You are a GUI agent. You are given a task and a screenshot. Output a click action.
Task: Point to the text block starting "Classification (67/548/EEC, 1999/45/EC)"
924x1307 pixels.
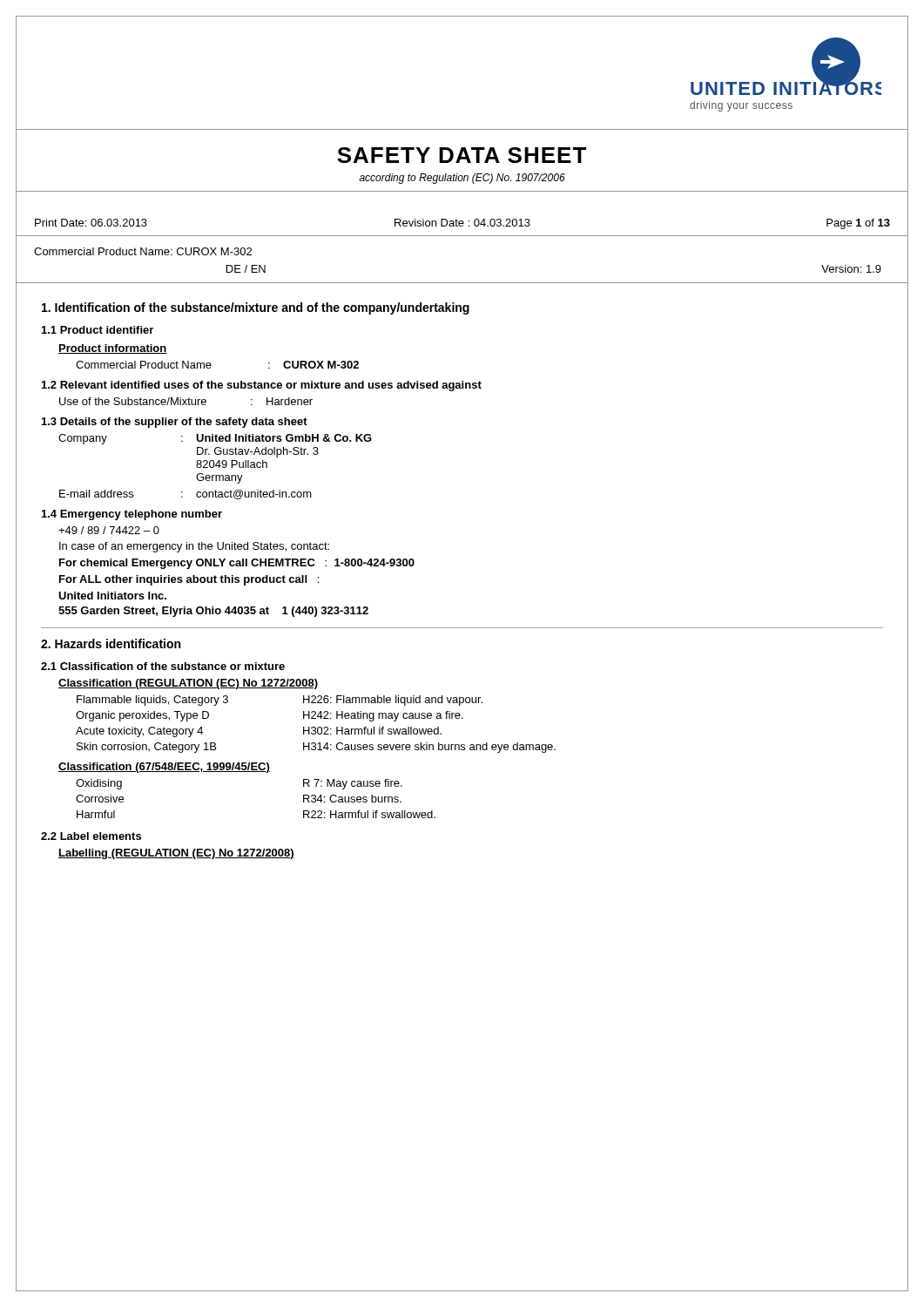pos(164,766)
